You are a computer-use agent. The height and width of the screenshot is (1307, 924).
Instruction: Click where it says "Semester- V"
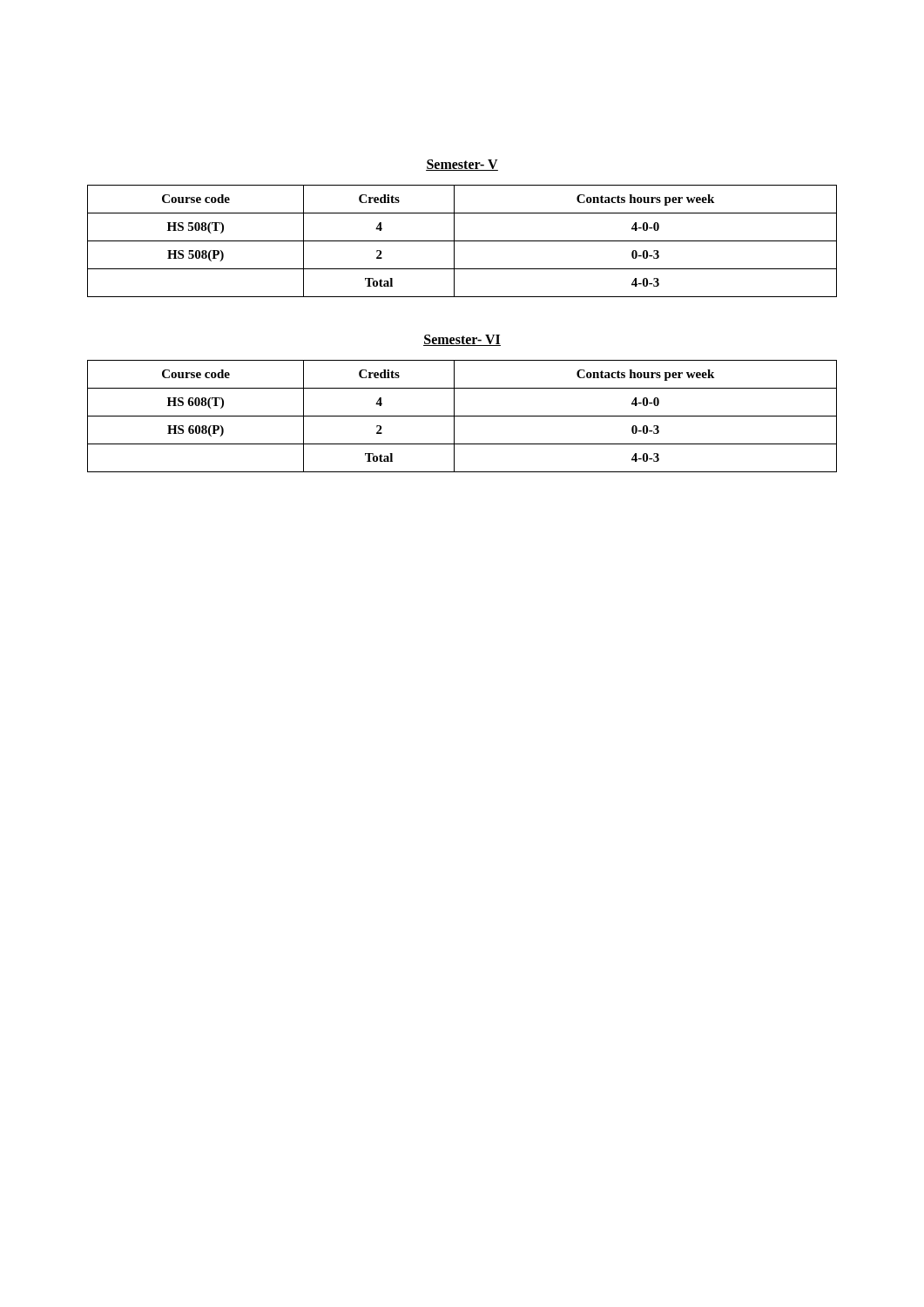click(462, 164)
